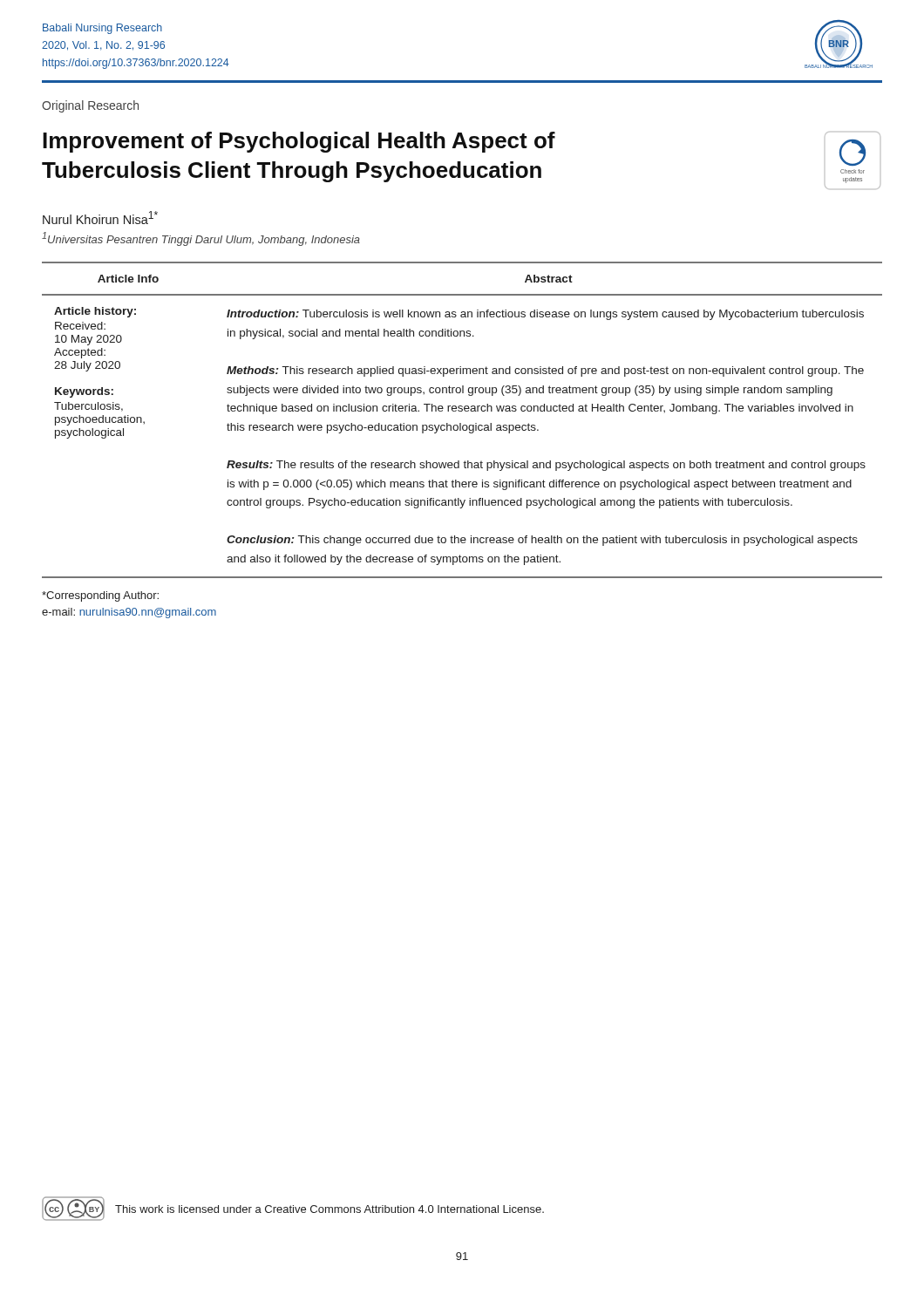Find the text block starting "Corresponding Author:"
This screenshot has height=1308, width=924.
click(101, 596)
